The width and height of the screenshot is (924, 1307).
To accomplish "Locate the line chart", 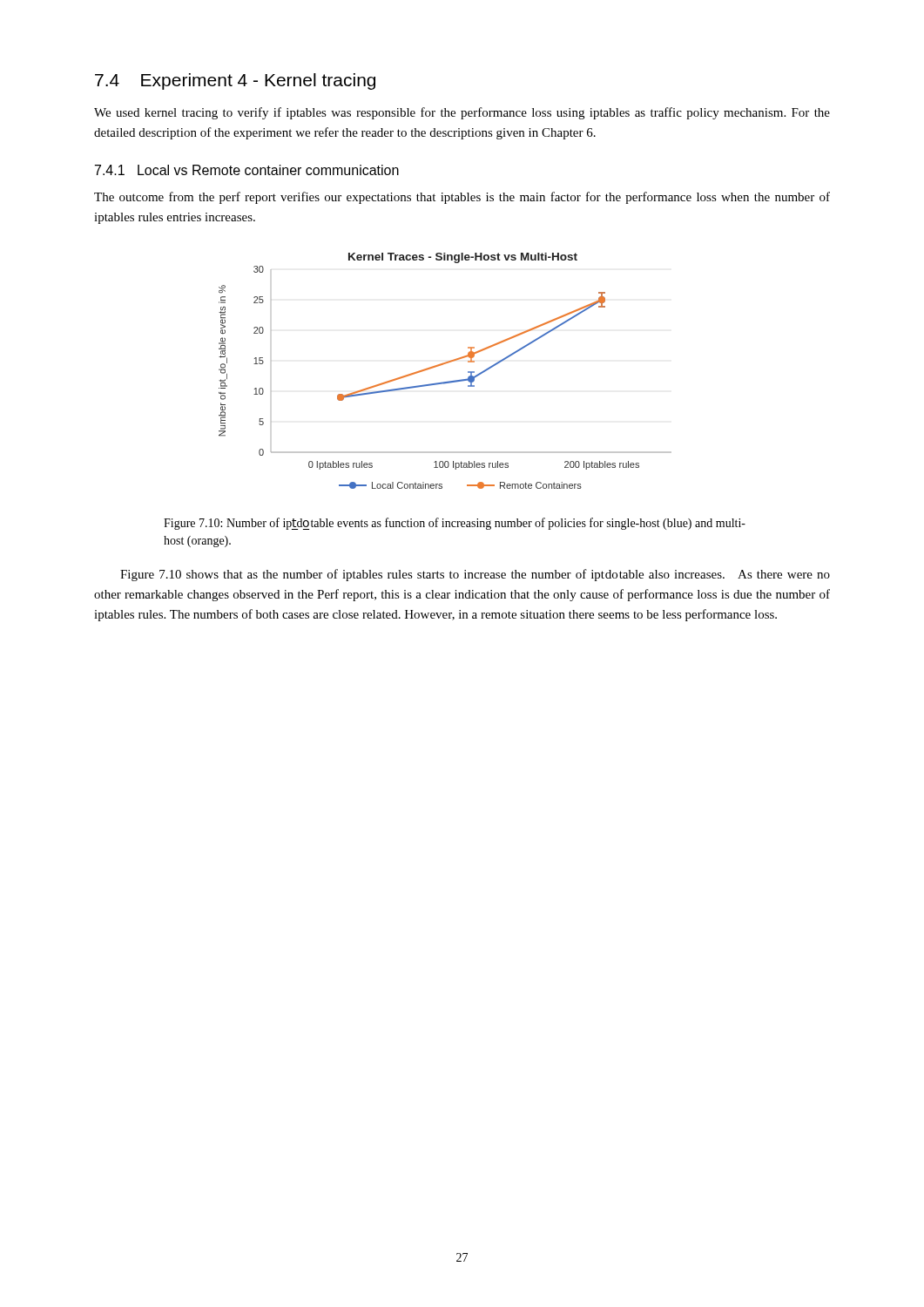I will (x=462, y=376).
